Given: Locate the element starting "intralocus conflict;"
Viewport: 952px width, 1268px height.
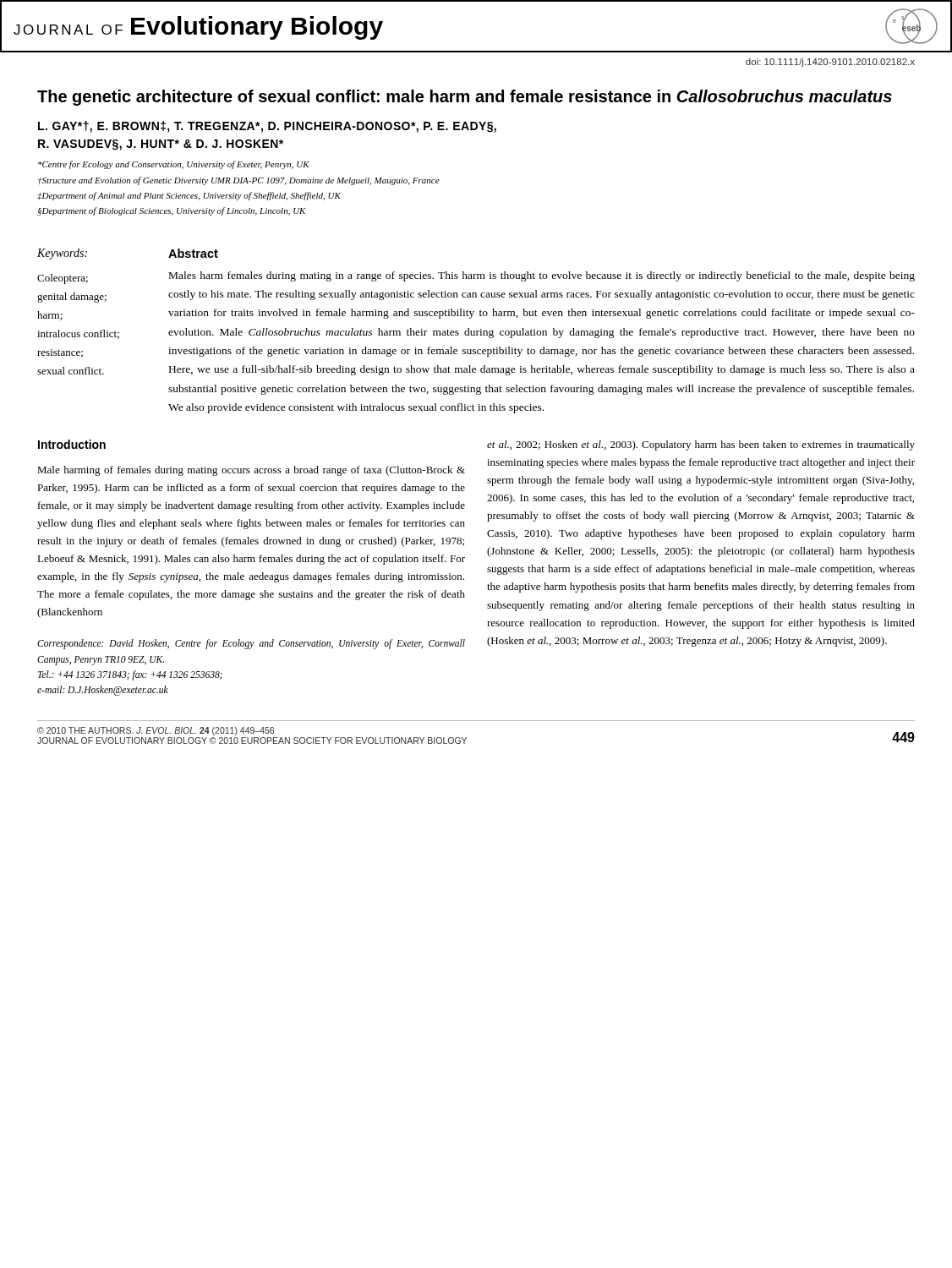Looking at the screenshot, I should [79, 334].
